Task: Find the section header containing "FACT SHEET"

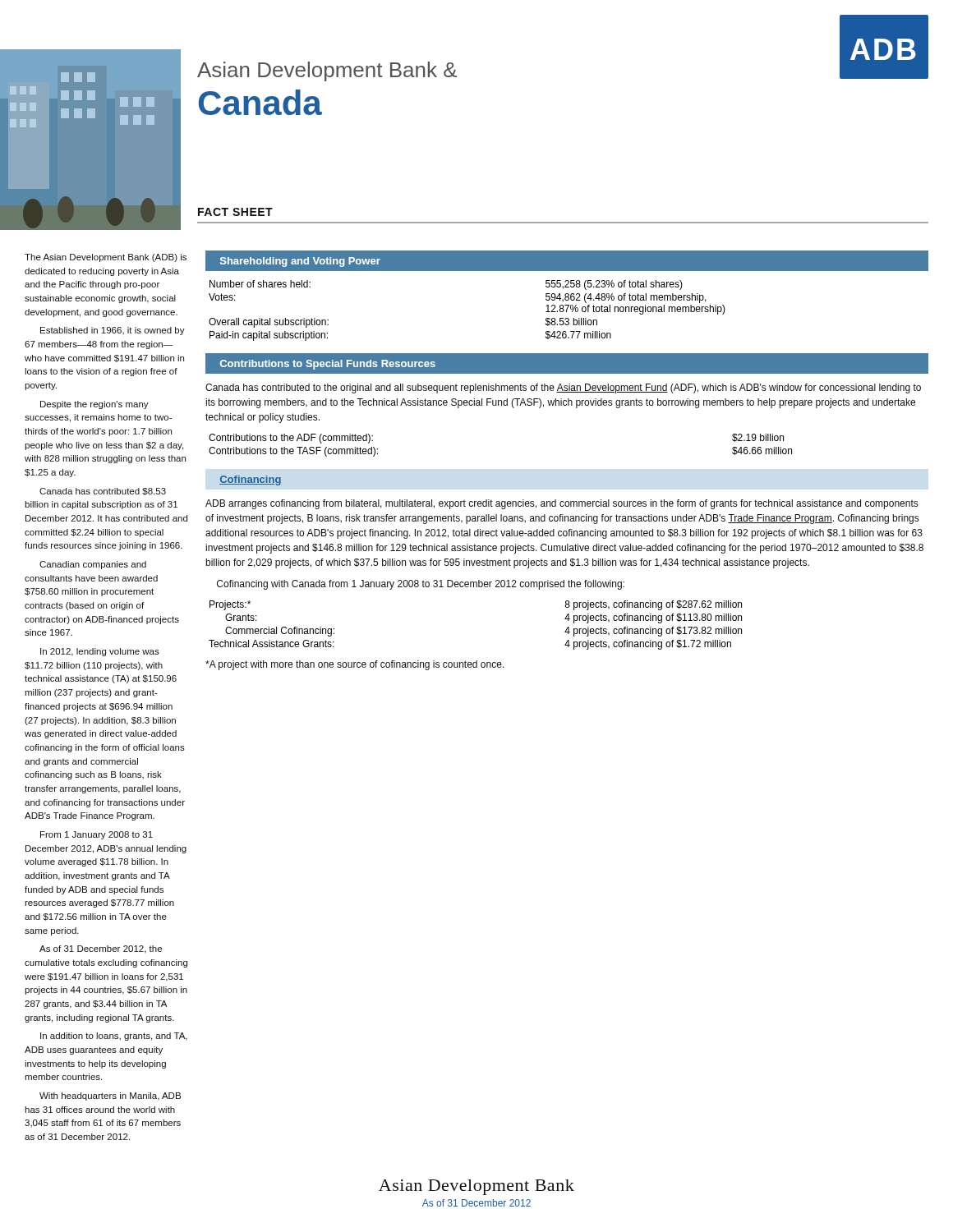Action: [563, 214]
